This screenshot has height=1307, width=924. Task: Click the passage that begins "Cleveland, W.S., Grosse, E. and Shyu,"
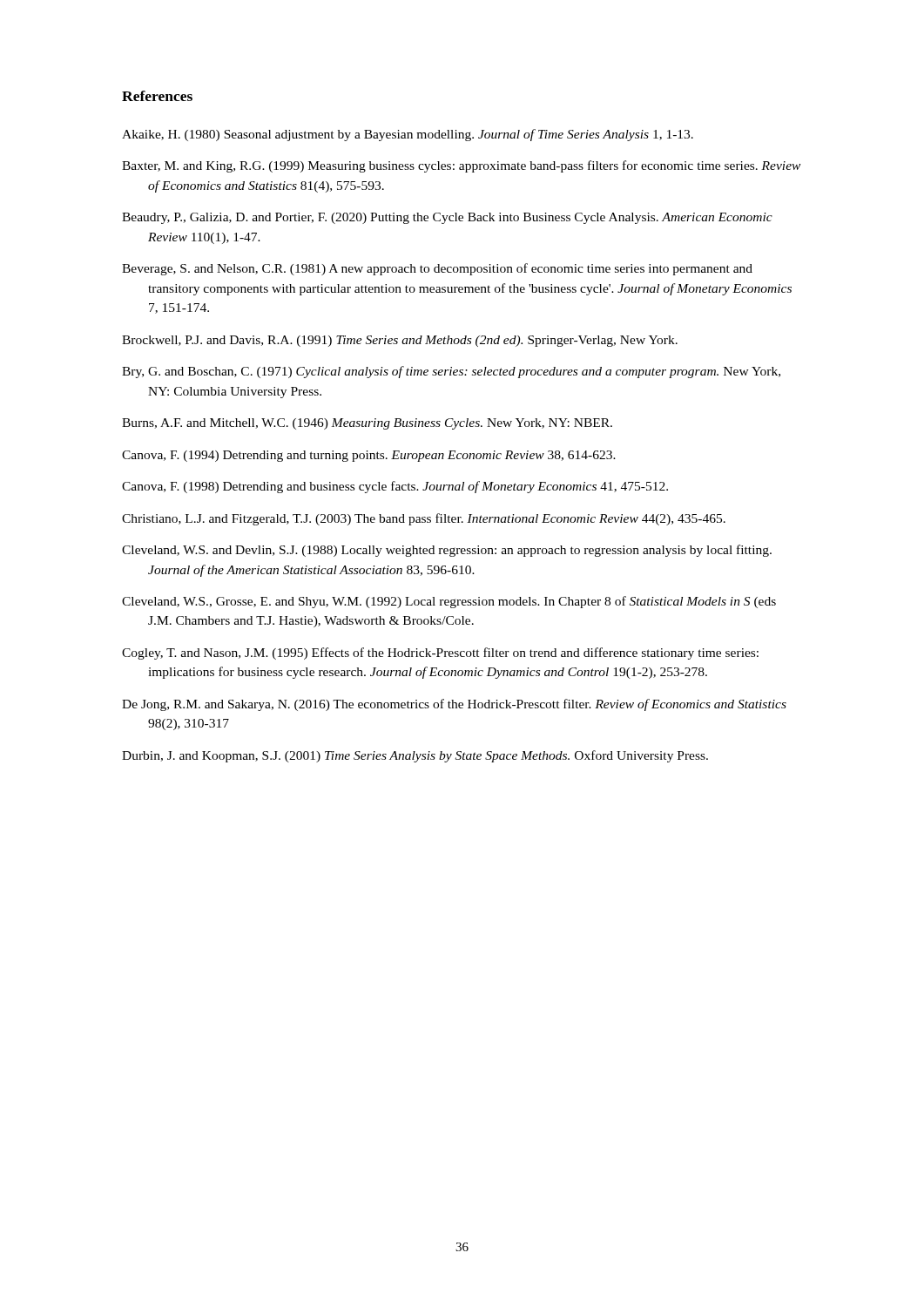coord(449,611)
